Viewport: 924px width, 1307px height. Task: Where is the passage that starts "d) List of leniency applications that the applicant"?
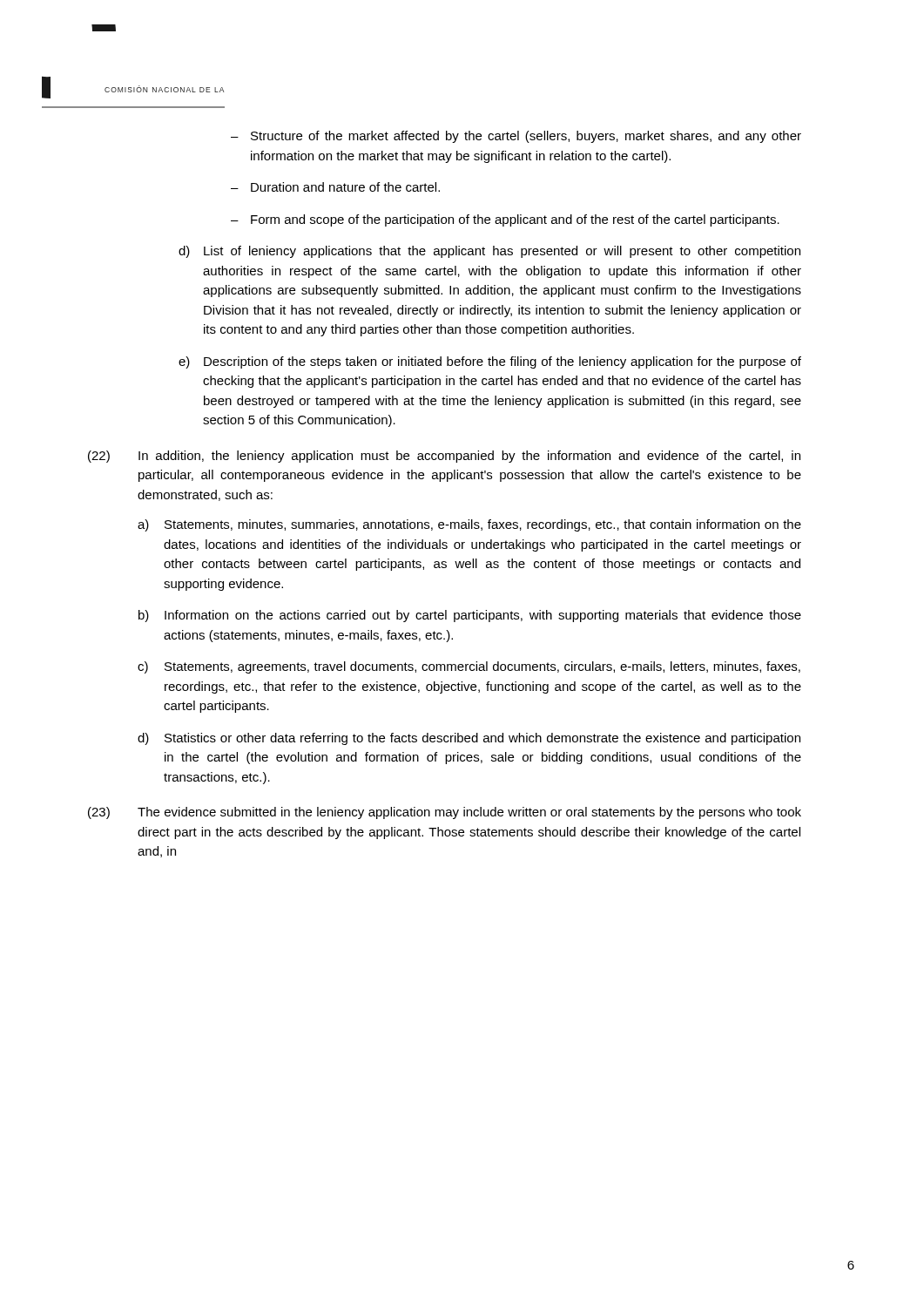pos(490,289)
